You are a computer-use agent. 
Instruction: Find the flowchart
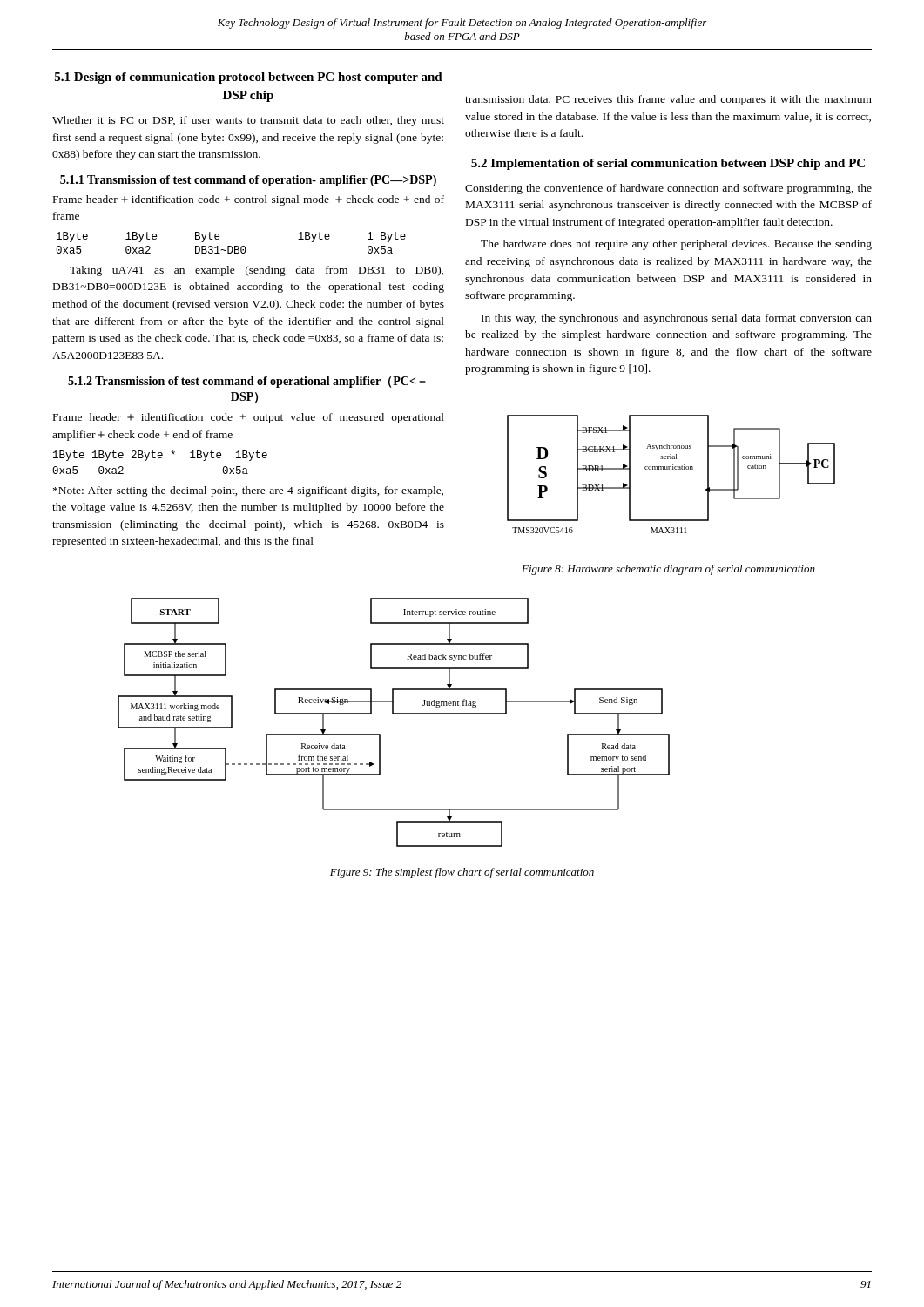(x=462, y=727)
